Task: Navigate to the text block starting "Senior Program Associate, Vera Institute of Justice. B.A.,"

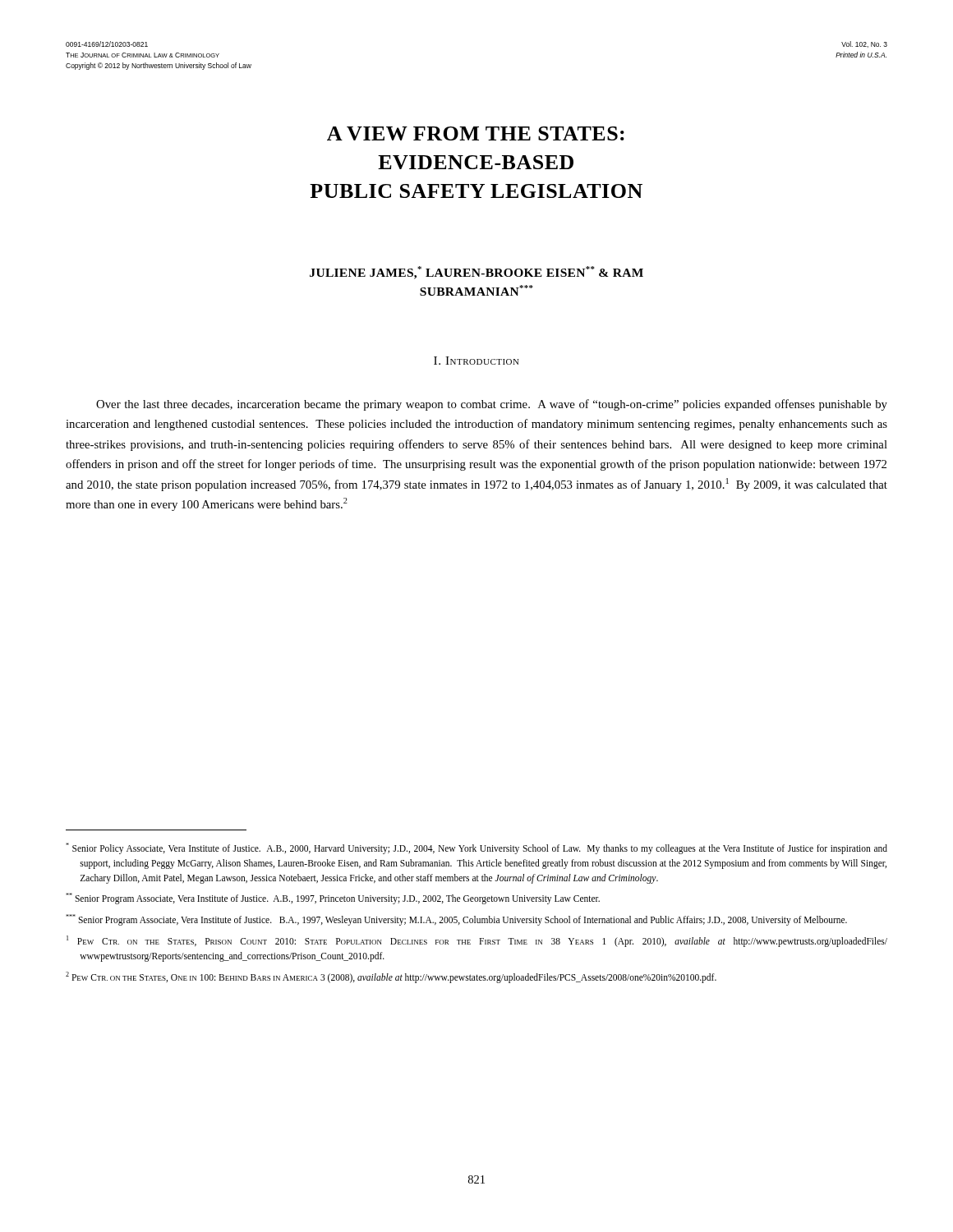Action: [x=457, y=919]
